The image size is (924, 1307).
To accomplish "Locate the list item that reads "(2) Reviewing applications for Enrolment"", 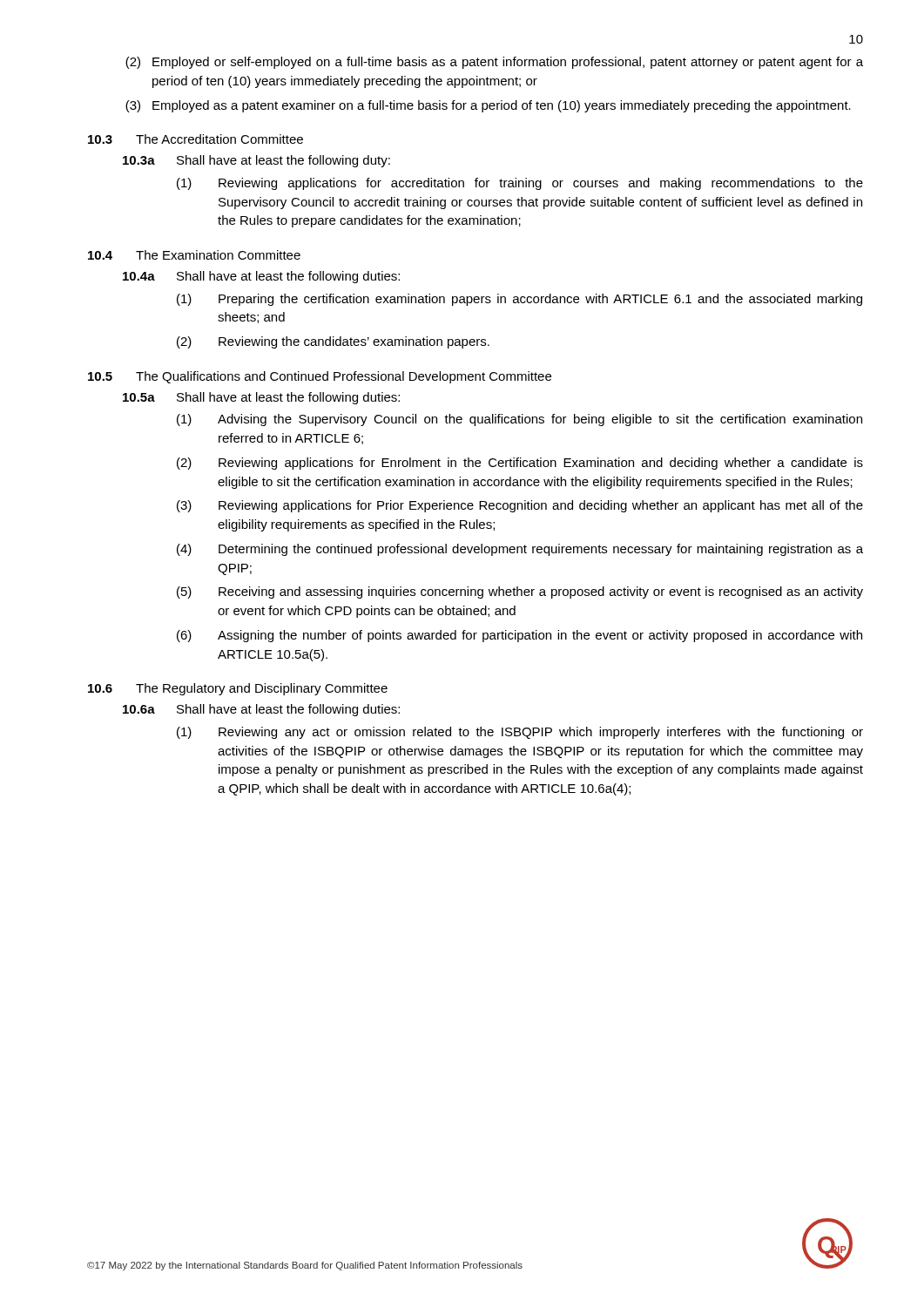I will tap(519, 472).
